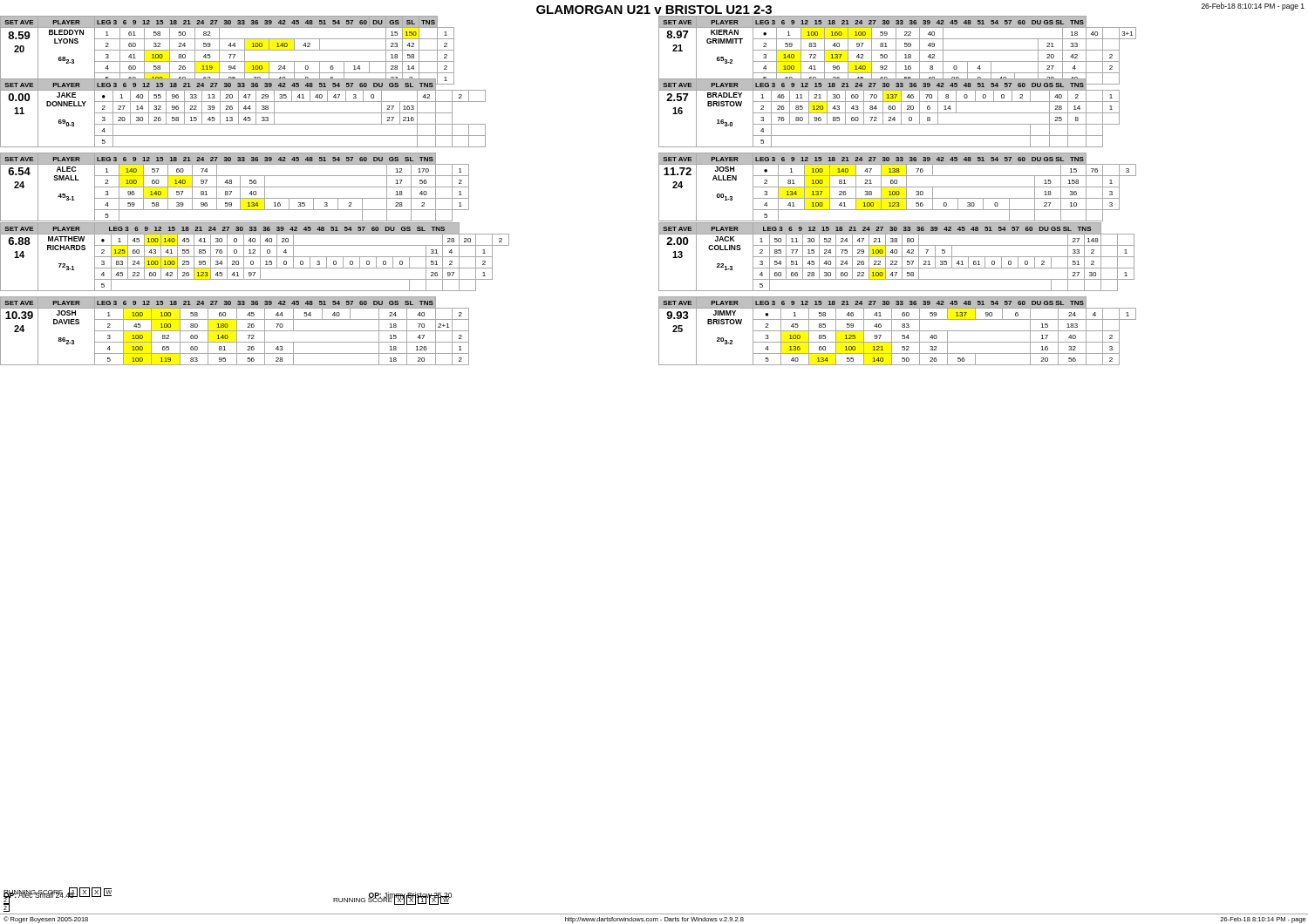The image size is (1308, 924).
Task: Locate the table with the text "6.88 14"
Action: point(255,257)
